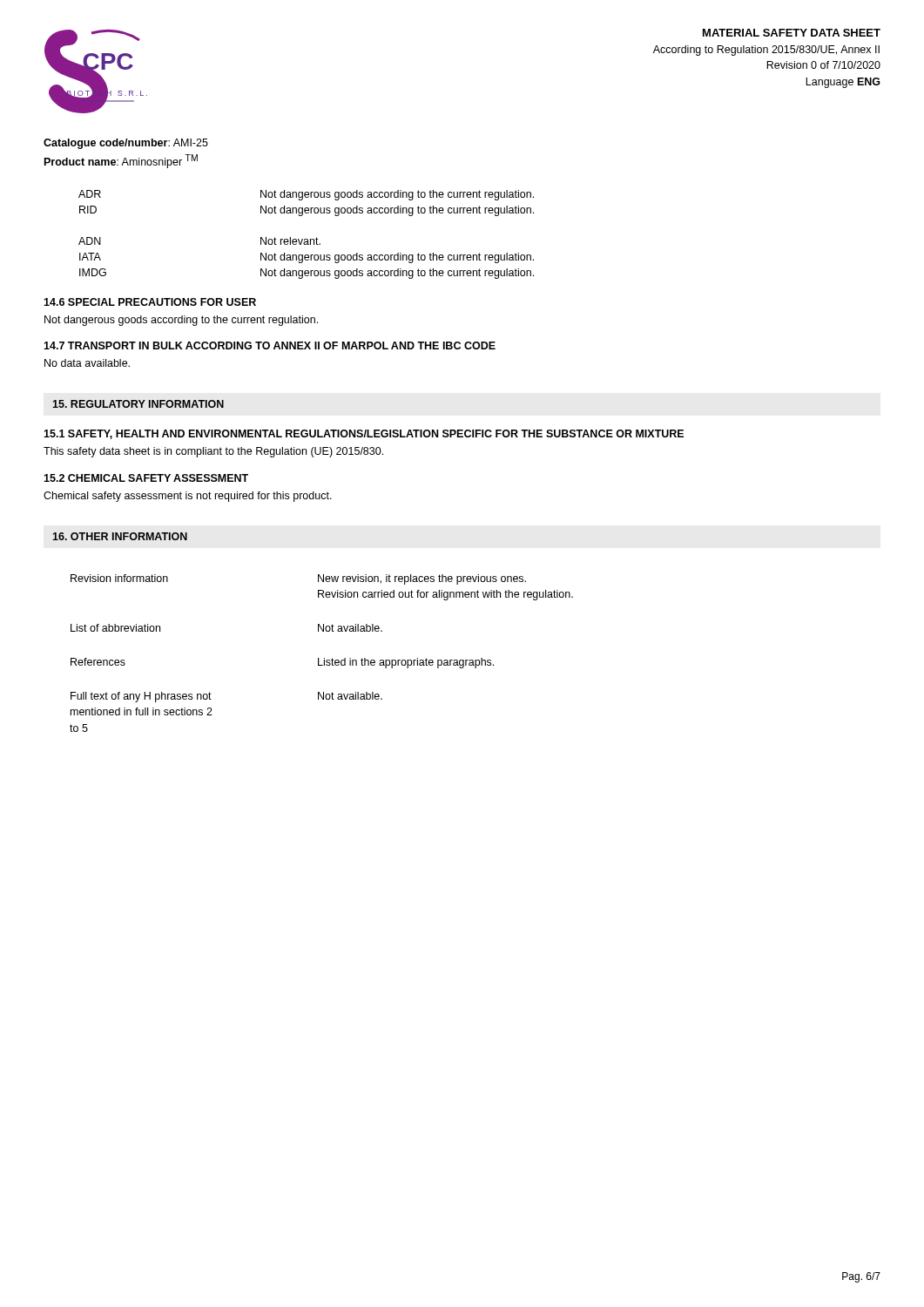This screenshot has width=924, height=1307.
Task: Find the passage starting "List of abbreviation"
Action: click(x=115, y=628)
